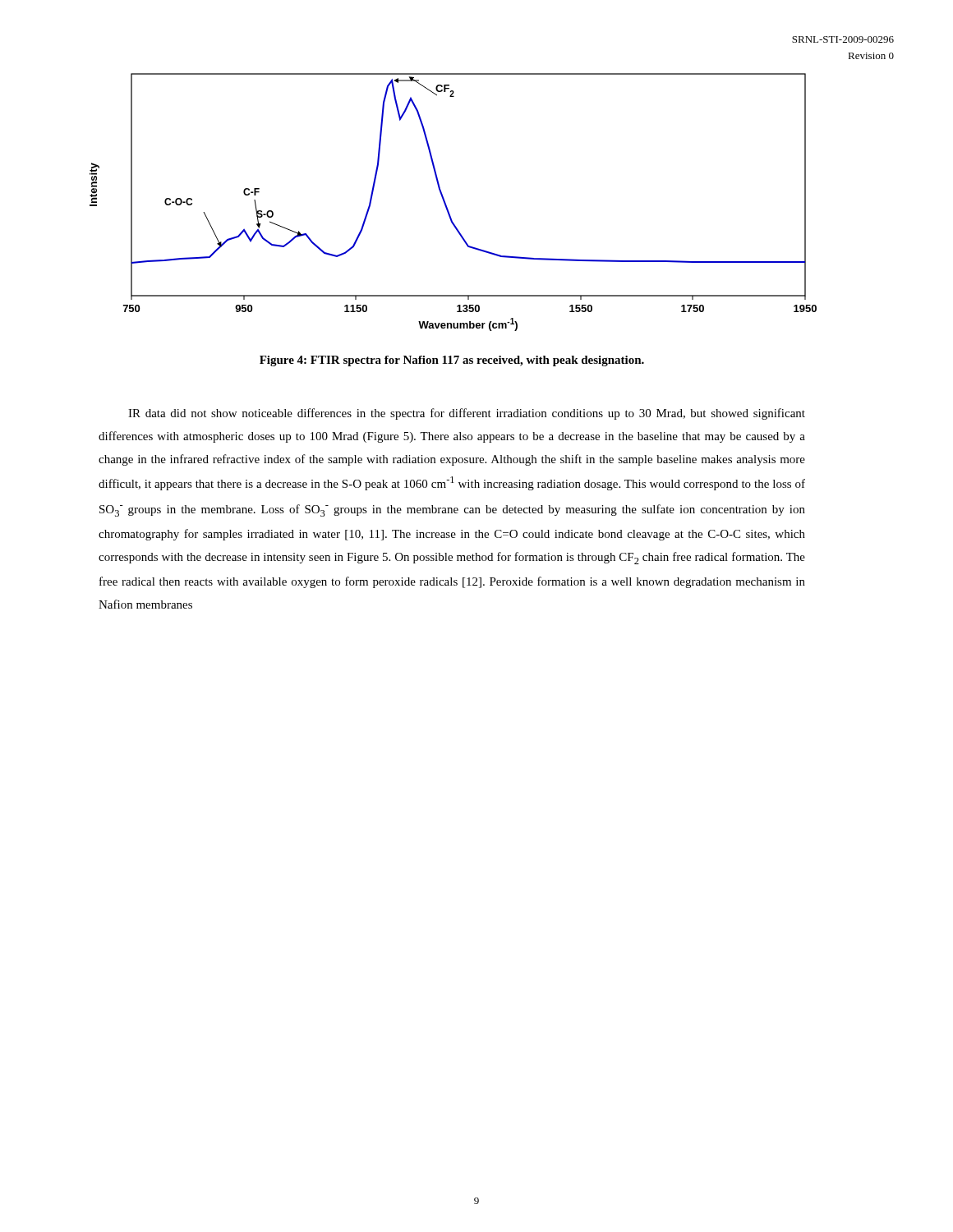953x1232 pixels.
Task: Select the text block starting "IR data did not show noticeable differences in"
Action: click(x=452, y=509)
